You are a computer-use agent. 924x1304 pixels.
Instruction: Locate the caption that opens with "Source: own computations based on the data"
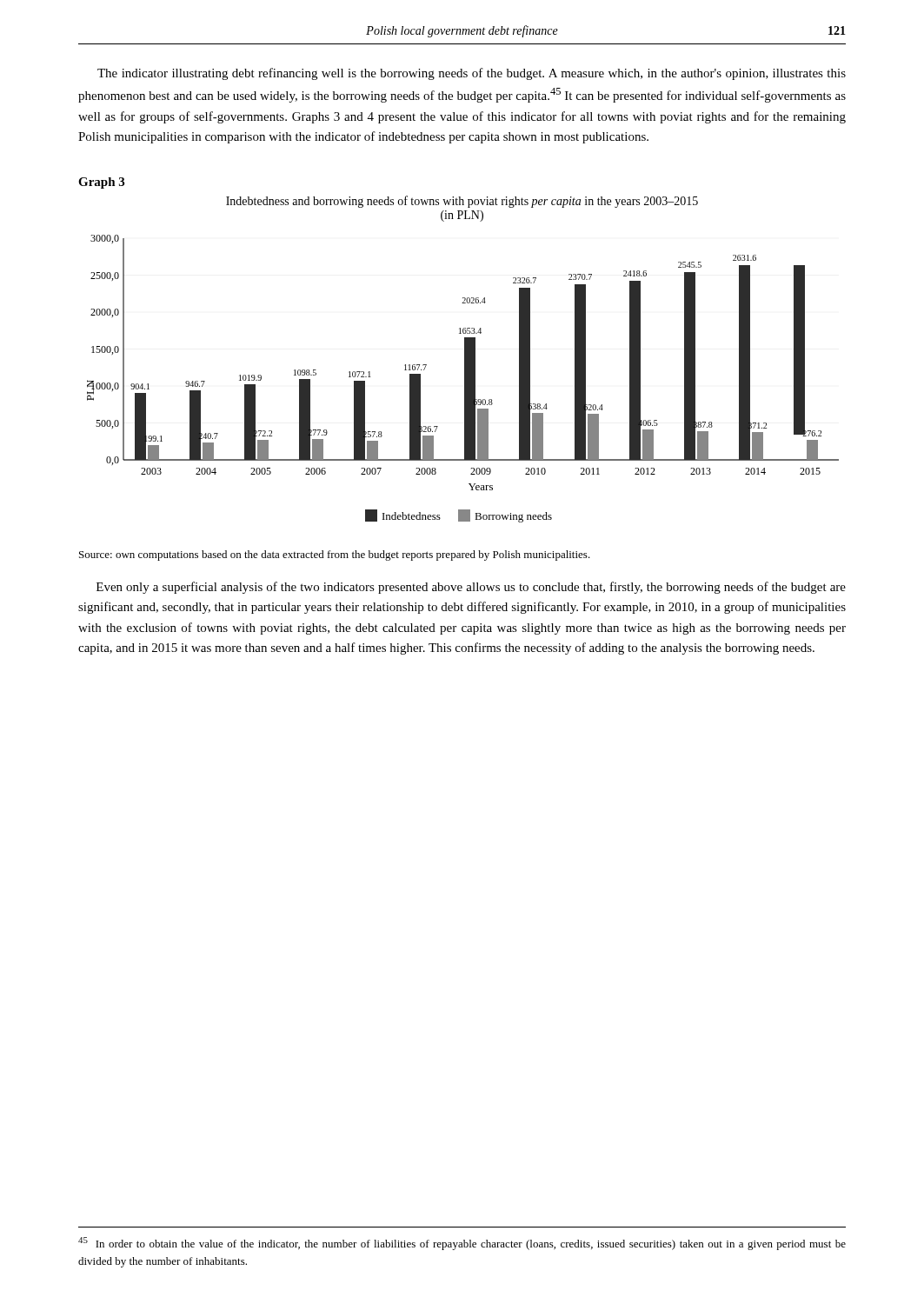pyautogui.click(x=334, y=554)
